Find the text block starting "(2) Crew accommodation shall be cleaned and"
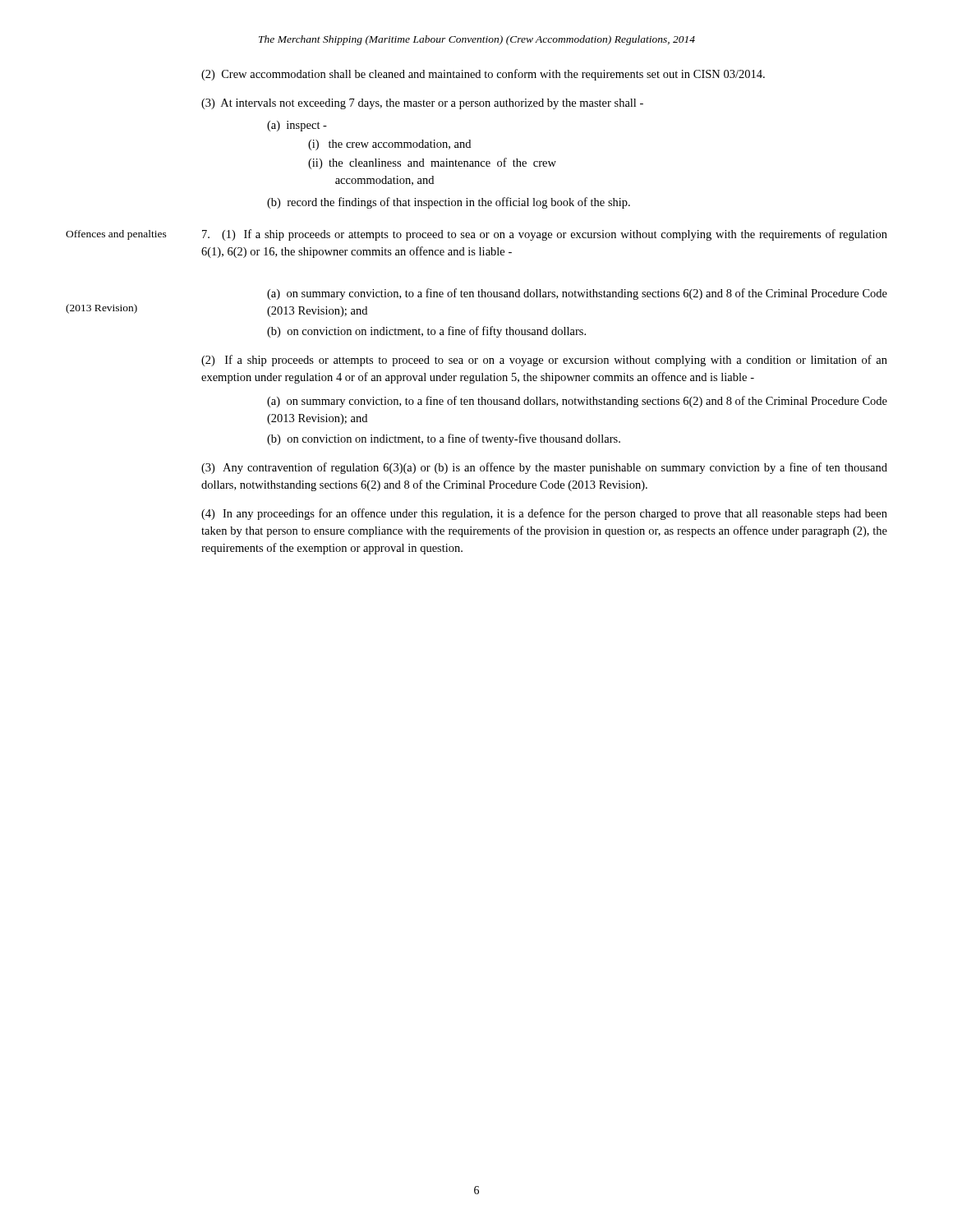Image resolution: width=953 pixels, height=1232 pixels. tap(483, 74)
